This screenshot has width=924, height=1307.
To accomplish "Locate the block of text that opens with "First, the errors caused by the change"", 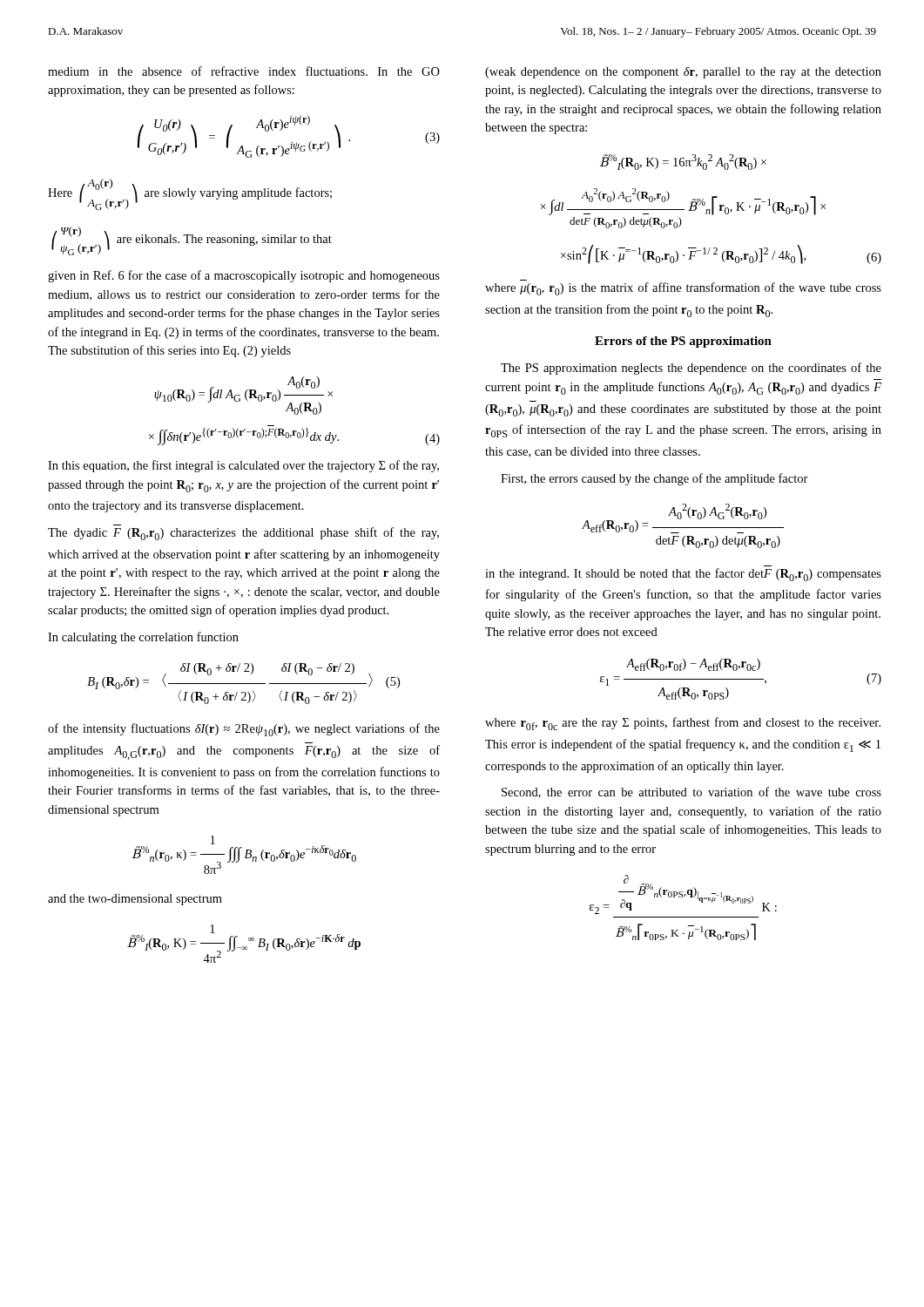I will pos(654,478).
